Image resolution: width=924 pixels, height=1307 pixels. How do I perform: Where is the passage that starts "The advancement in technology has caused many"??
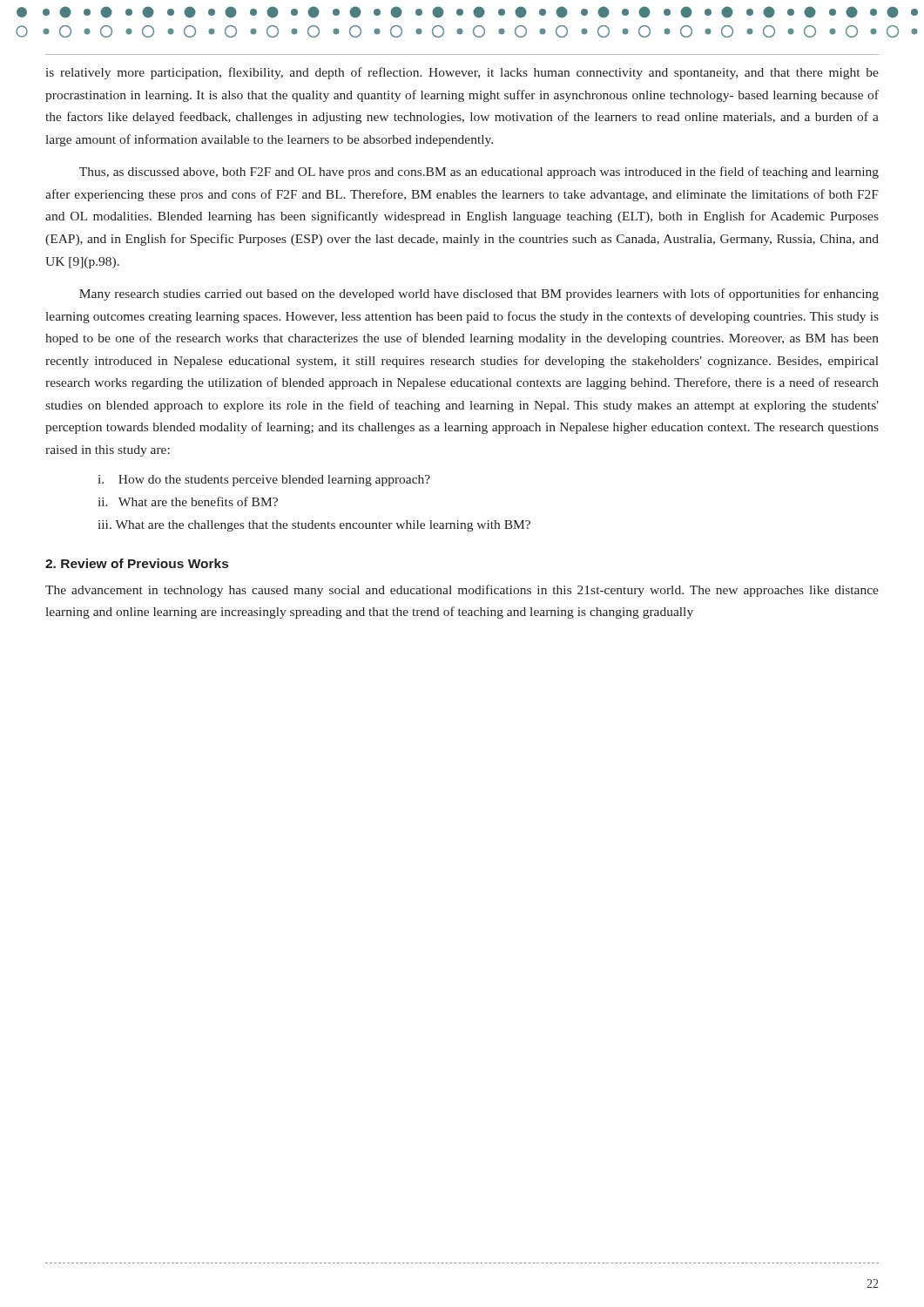point(462,601)
